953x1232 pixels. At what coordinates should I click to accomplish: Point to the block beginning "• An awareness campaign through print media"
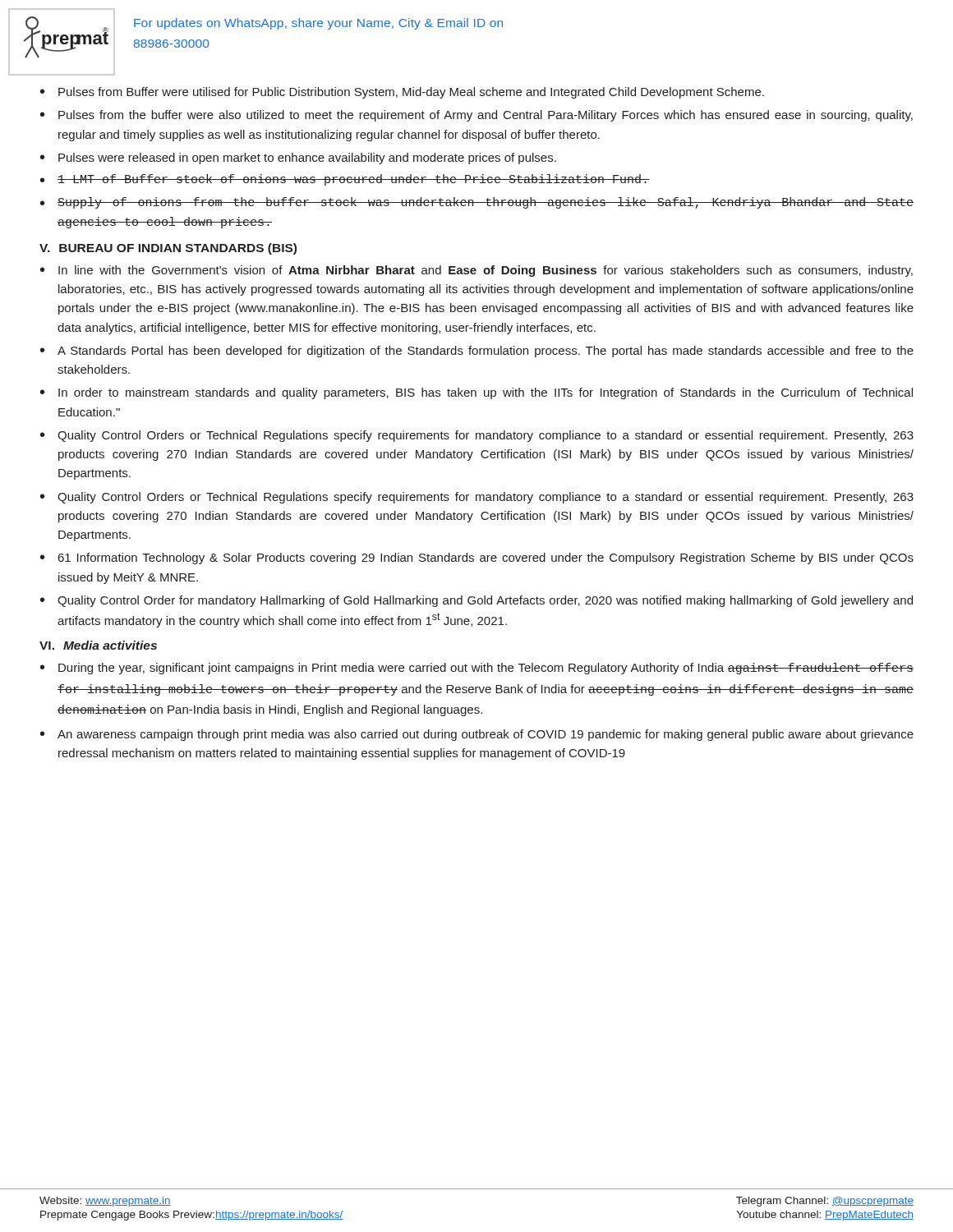coord(476,744)
